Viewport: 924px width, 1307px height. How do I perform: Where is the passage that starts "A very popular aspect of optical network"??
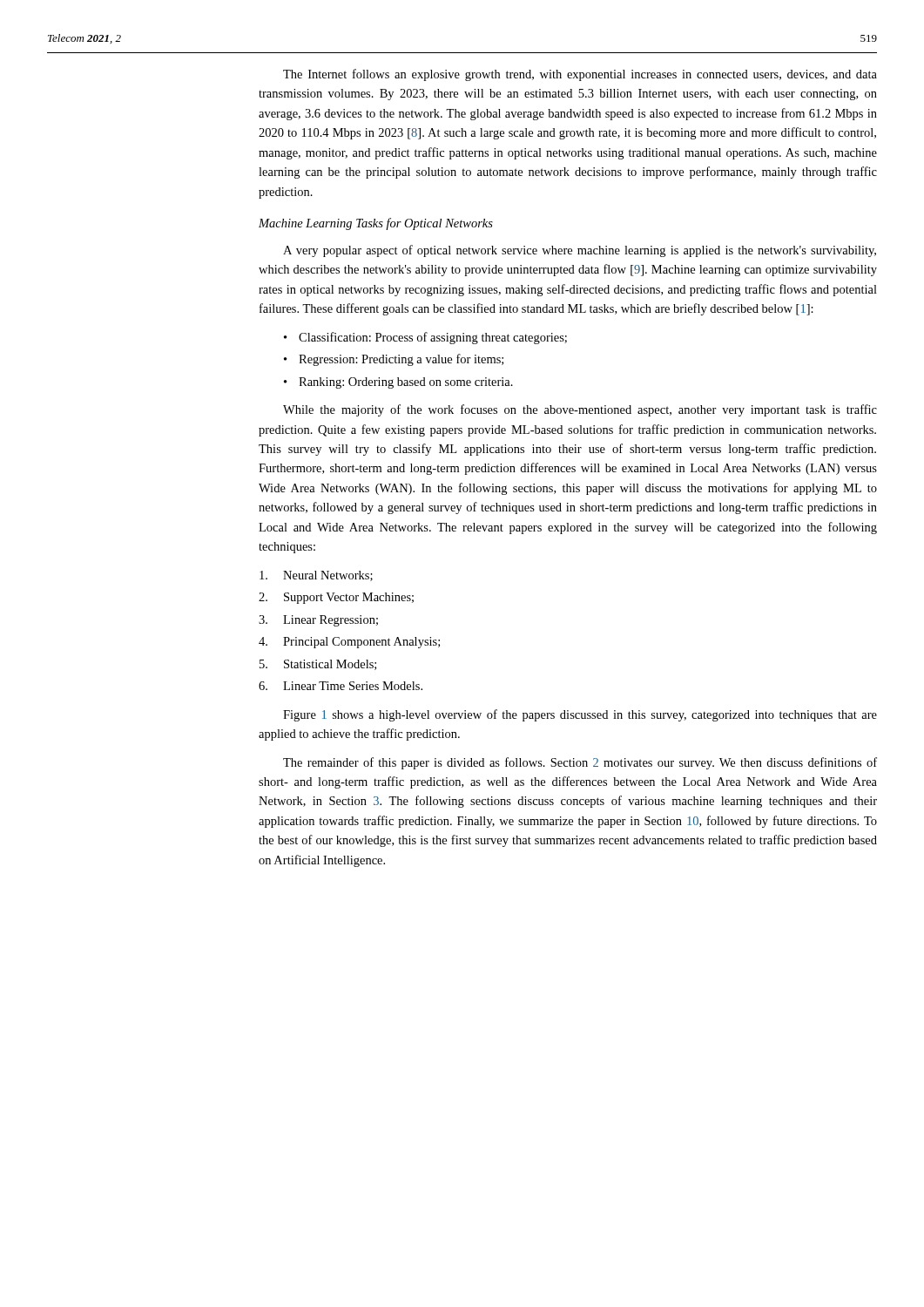click(568, 279)
